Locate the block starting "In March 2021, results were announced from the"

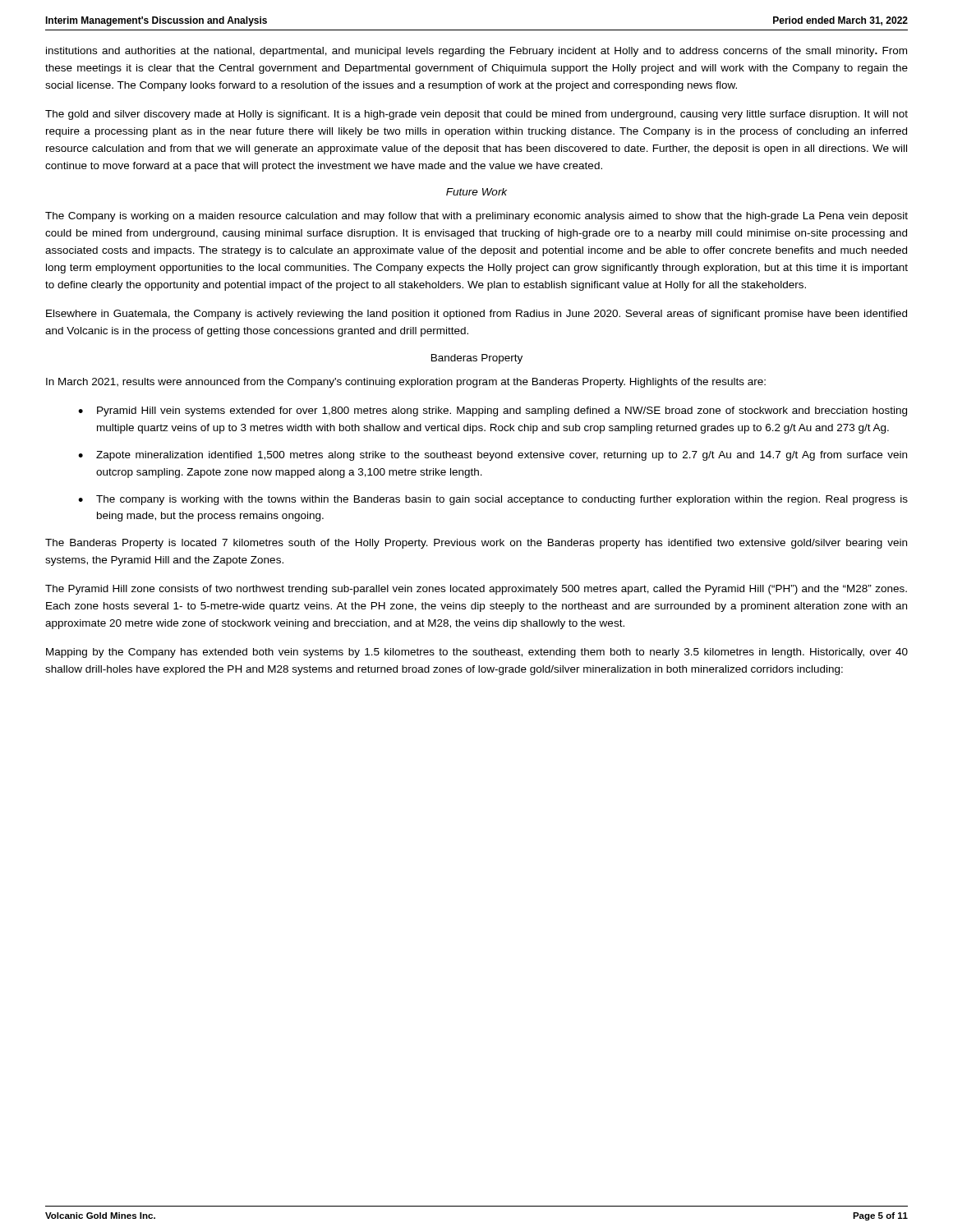click(x=406, y=381)
